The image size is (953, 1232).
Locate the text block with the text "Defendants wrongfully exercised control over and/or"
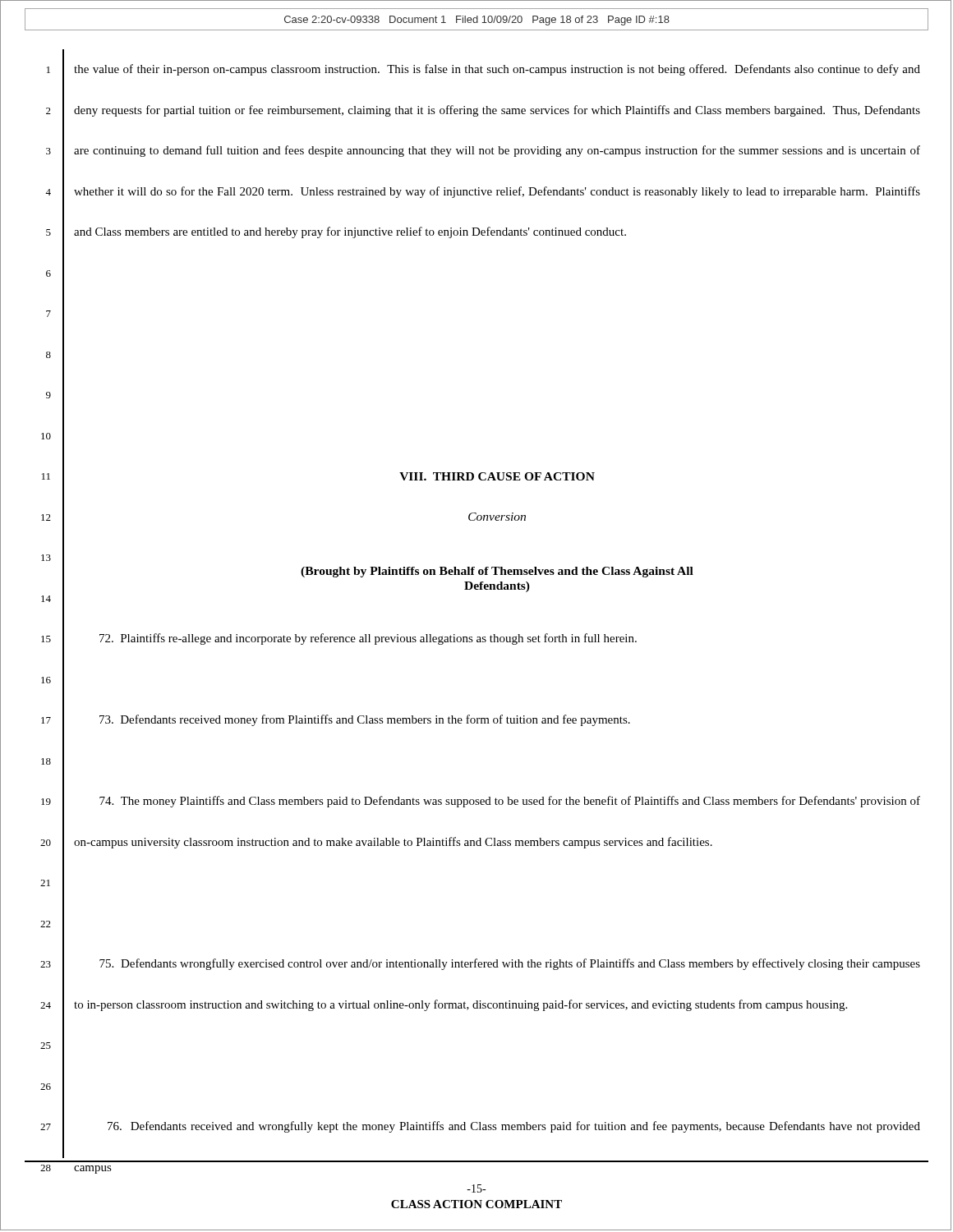coord(510,964)
